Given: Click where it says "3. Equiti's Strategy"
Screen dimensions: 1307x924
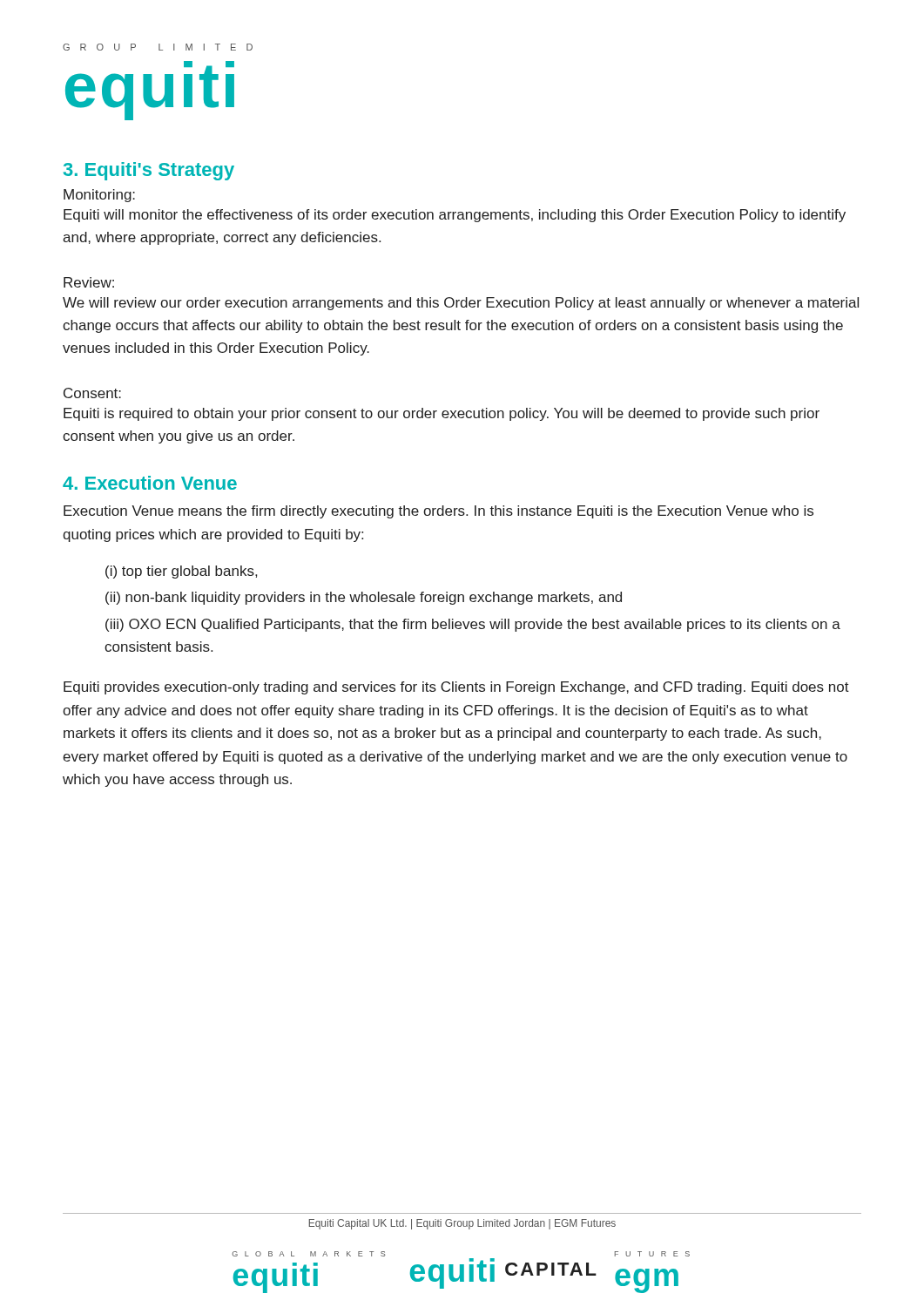Looking at the screenshot, I should coord(149,170).
